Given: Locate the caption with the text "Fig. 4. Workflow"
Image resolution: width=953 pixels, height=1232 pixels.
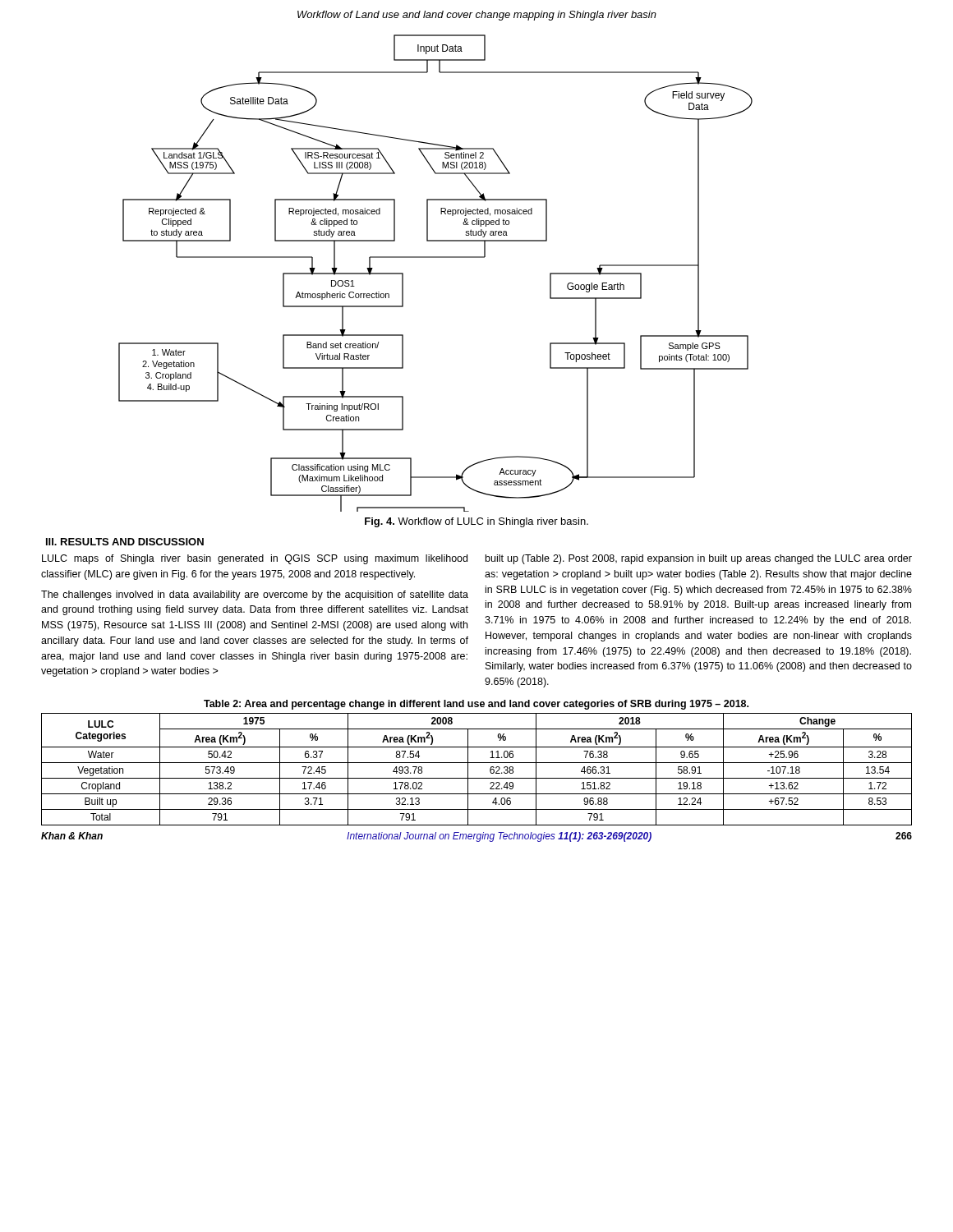Looking at the screenshot, I should (x=476, y=521).
